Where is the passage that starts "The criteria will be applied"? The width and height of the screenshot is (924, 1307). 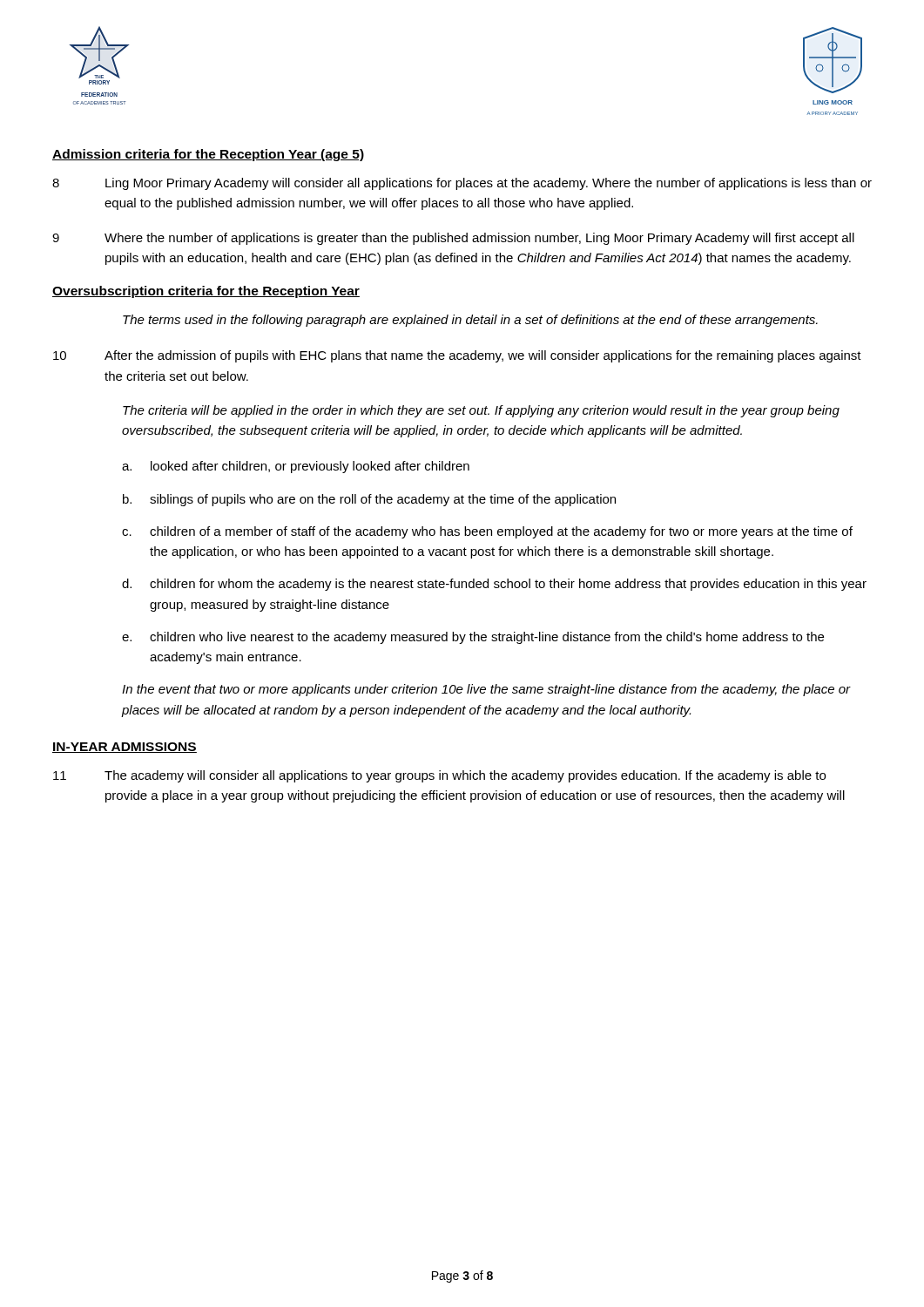(x=481, y=420)
